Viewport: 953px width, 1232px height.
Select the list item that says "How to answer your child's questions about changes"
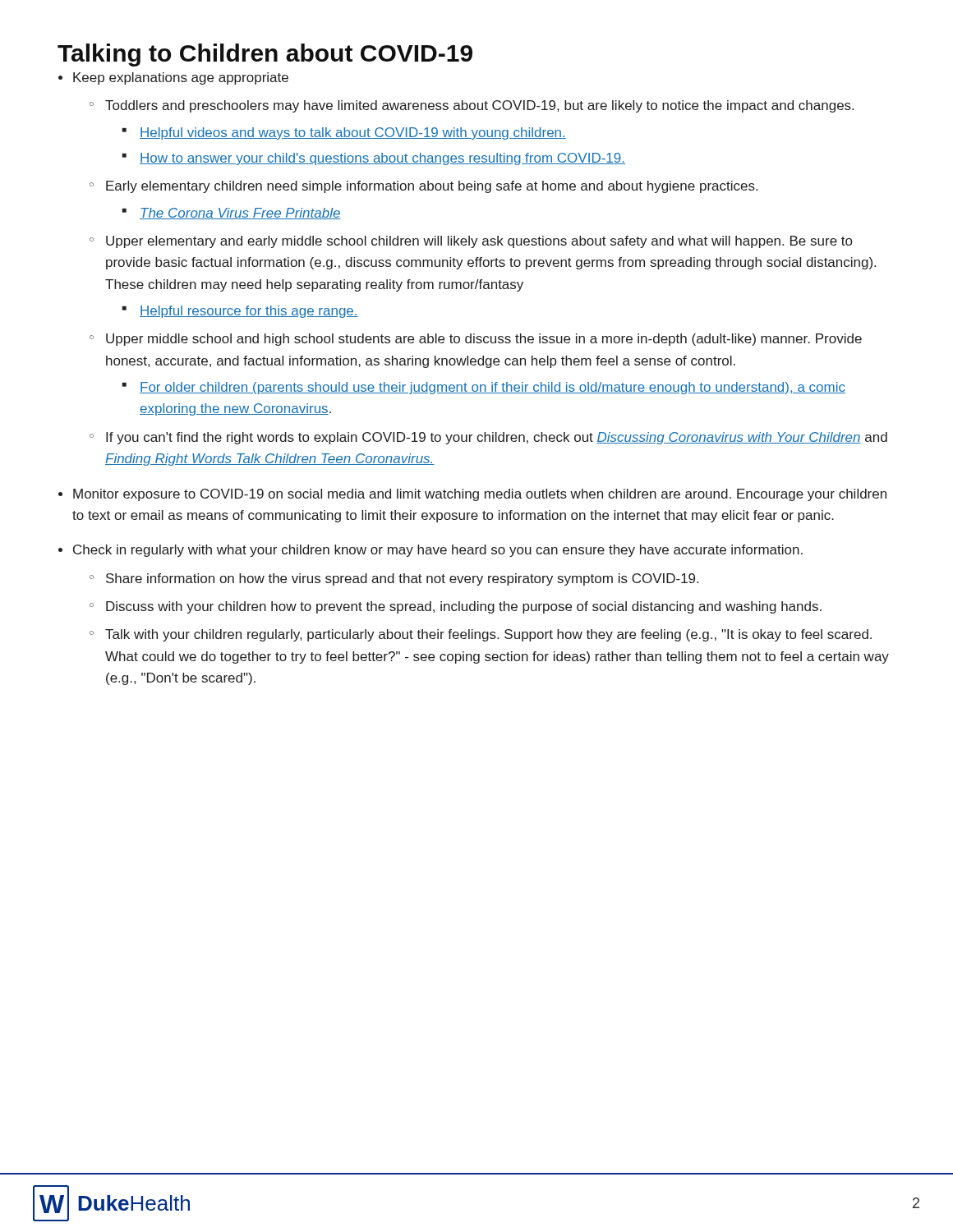pos(382,158)
